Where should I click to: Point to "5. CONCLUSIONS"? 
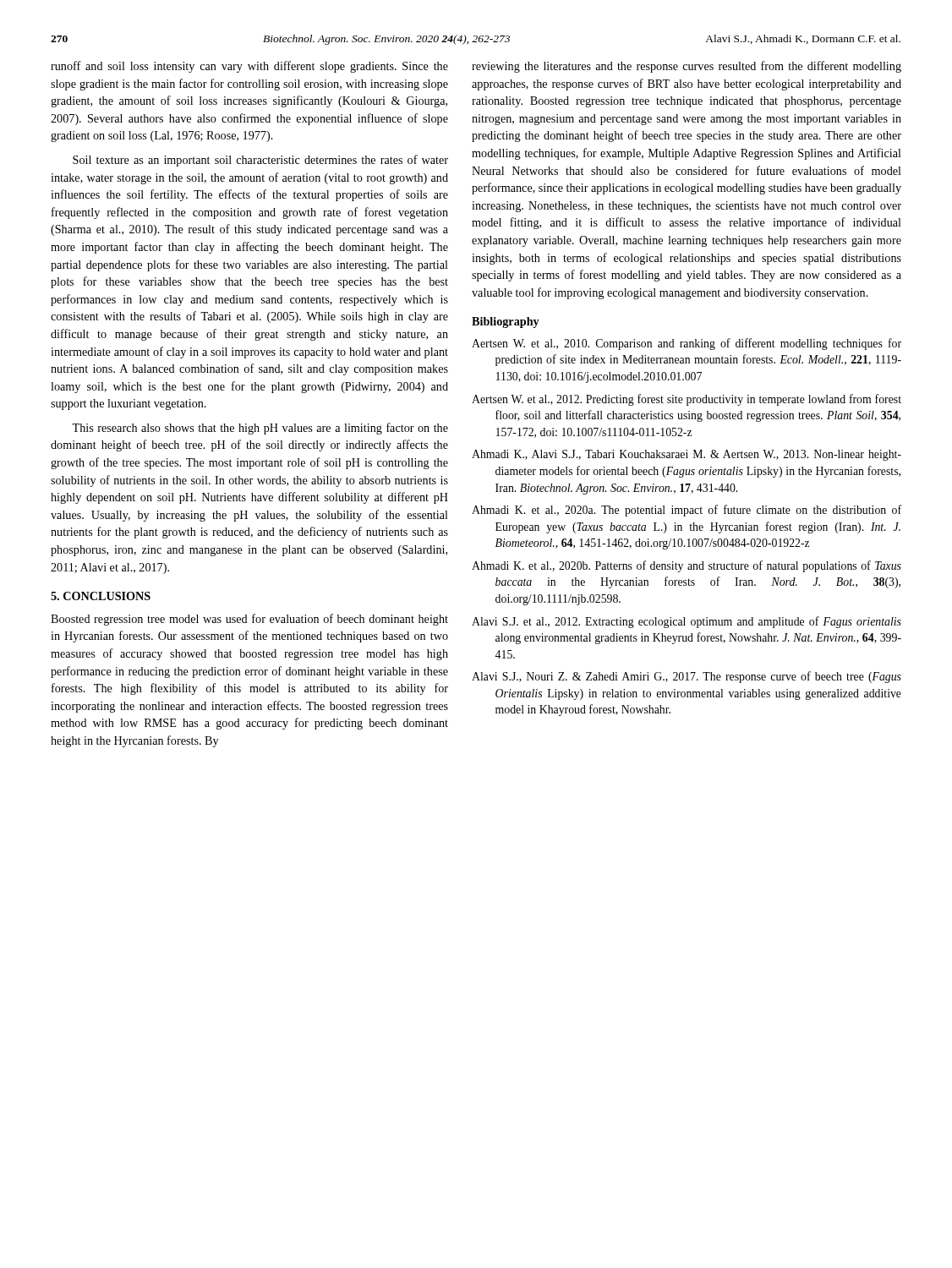coord(101,596)
